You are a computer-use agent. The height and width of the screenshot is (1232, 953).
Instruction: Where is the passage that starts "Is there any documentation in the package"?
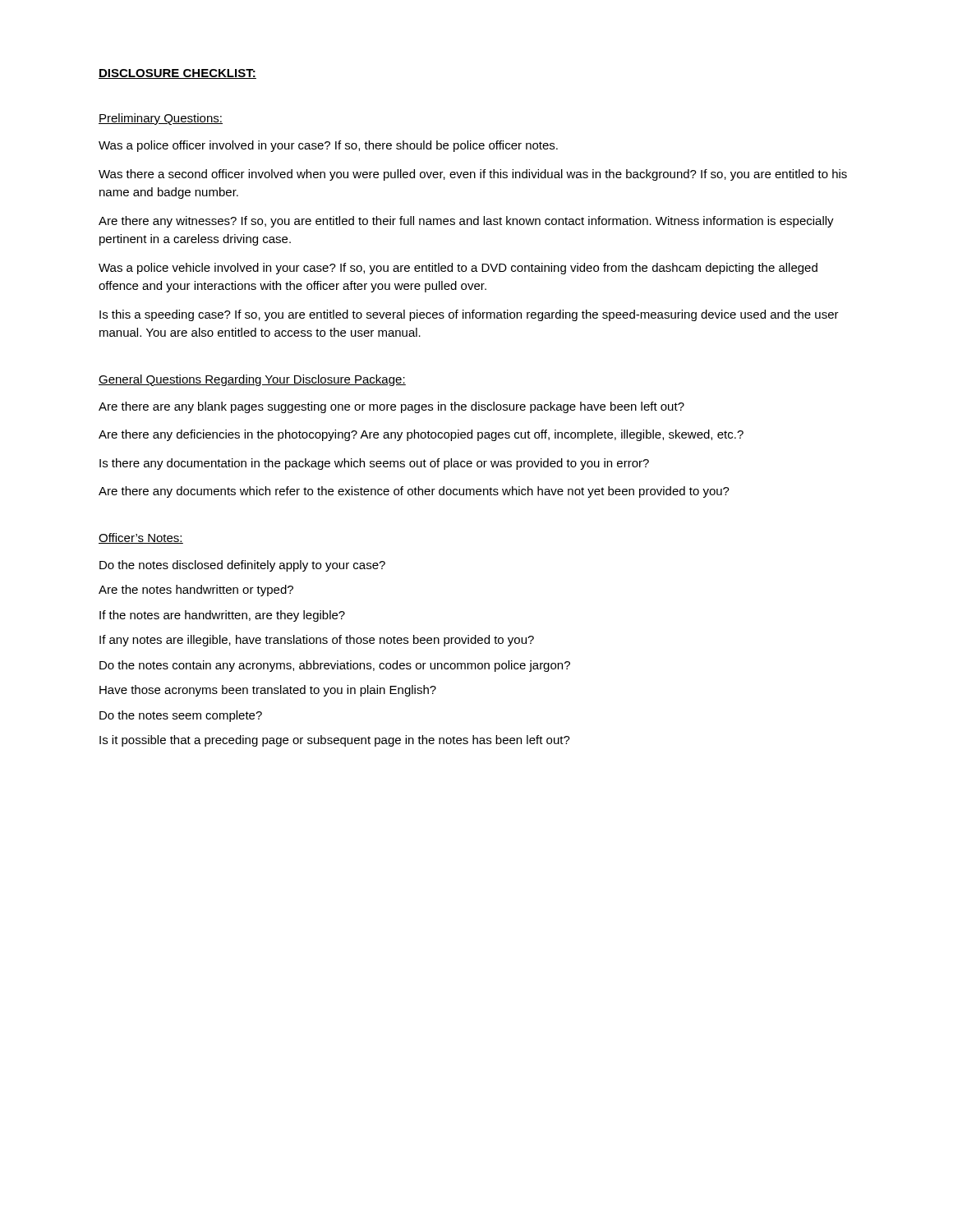[x=374, y=462]
